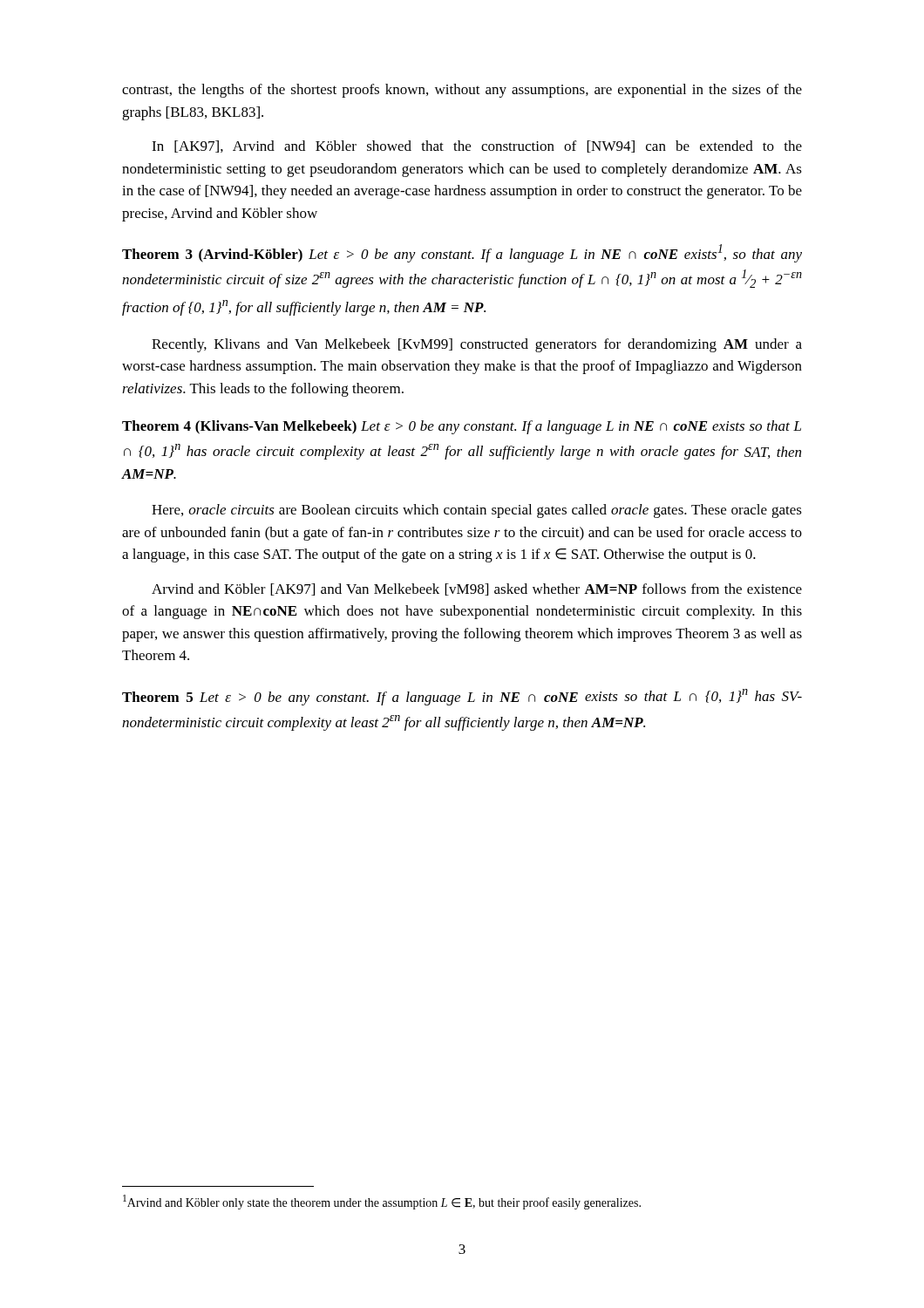Locate the text block containing "Theorem 3 (Arvind-Köbler) Let"

point(462,279)
